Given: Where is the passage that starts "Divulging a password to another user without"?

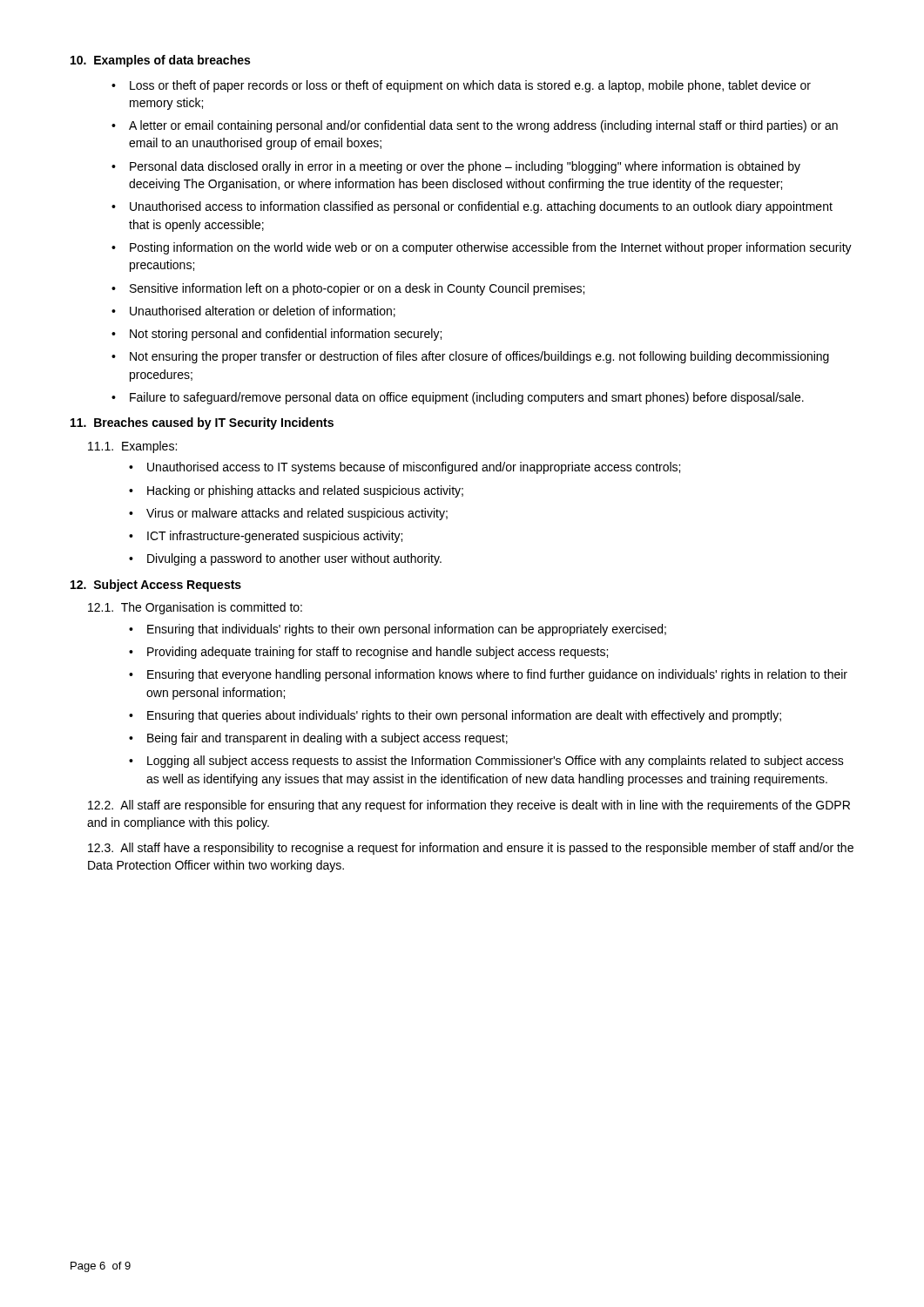Looking at the screenshot, I should [285, 559].
